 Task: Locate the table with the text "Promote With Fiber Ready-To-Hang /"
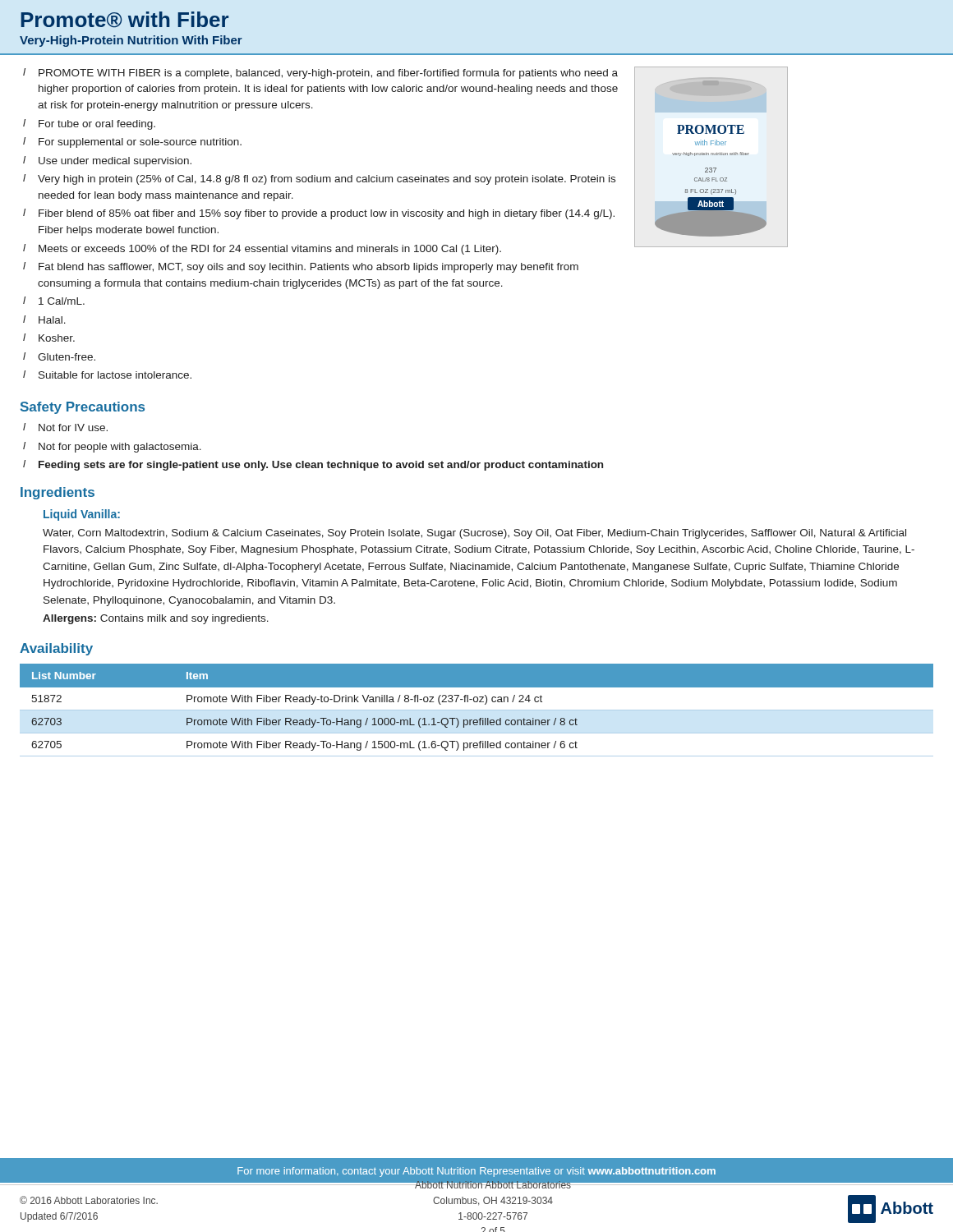(x=476, y=710)
